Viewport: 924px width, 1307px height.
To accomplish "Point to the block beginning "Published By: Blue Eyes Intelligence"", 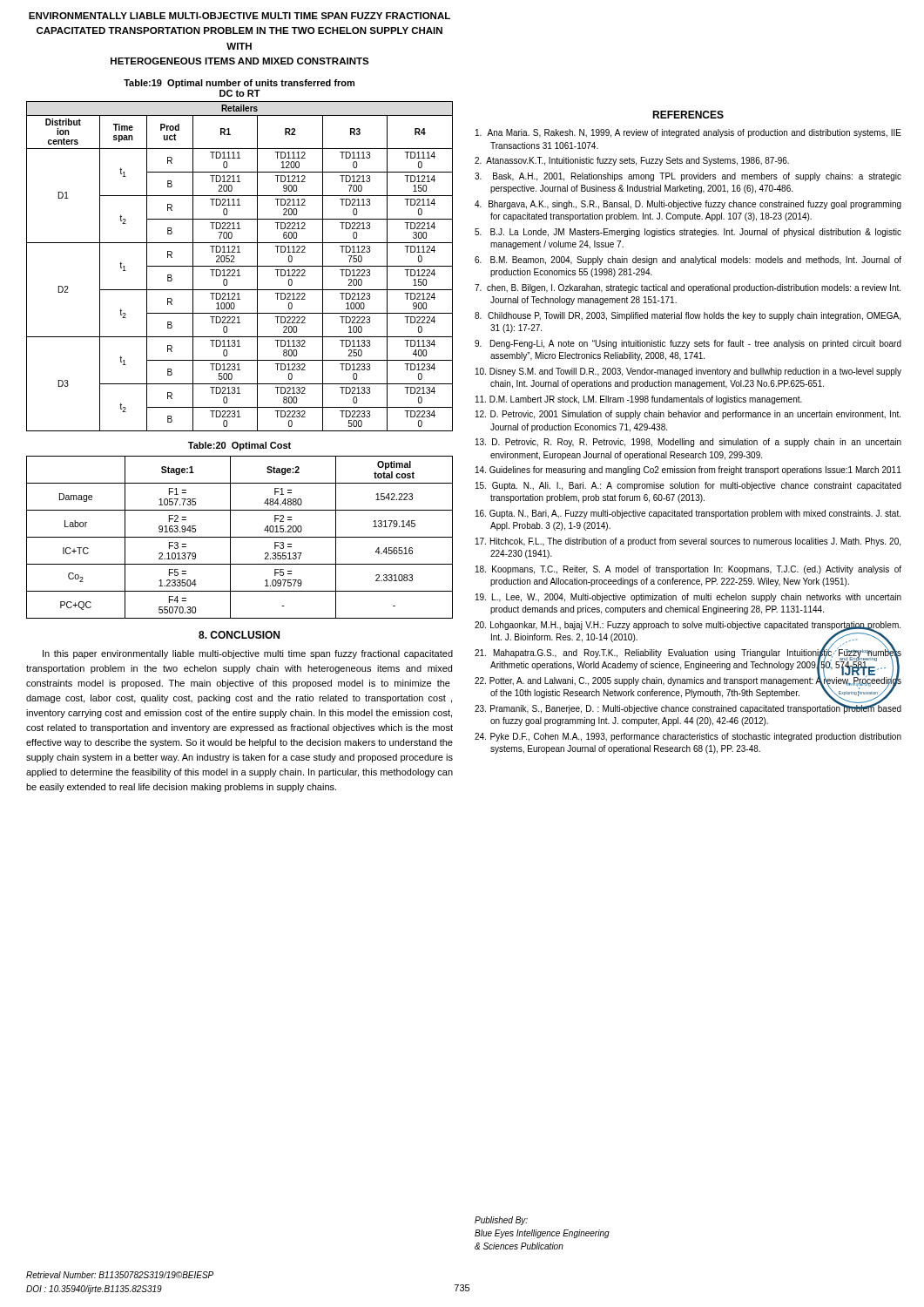I will click(542, 1233).
